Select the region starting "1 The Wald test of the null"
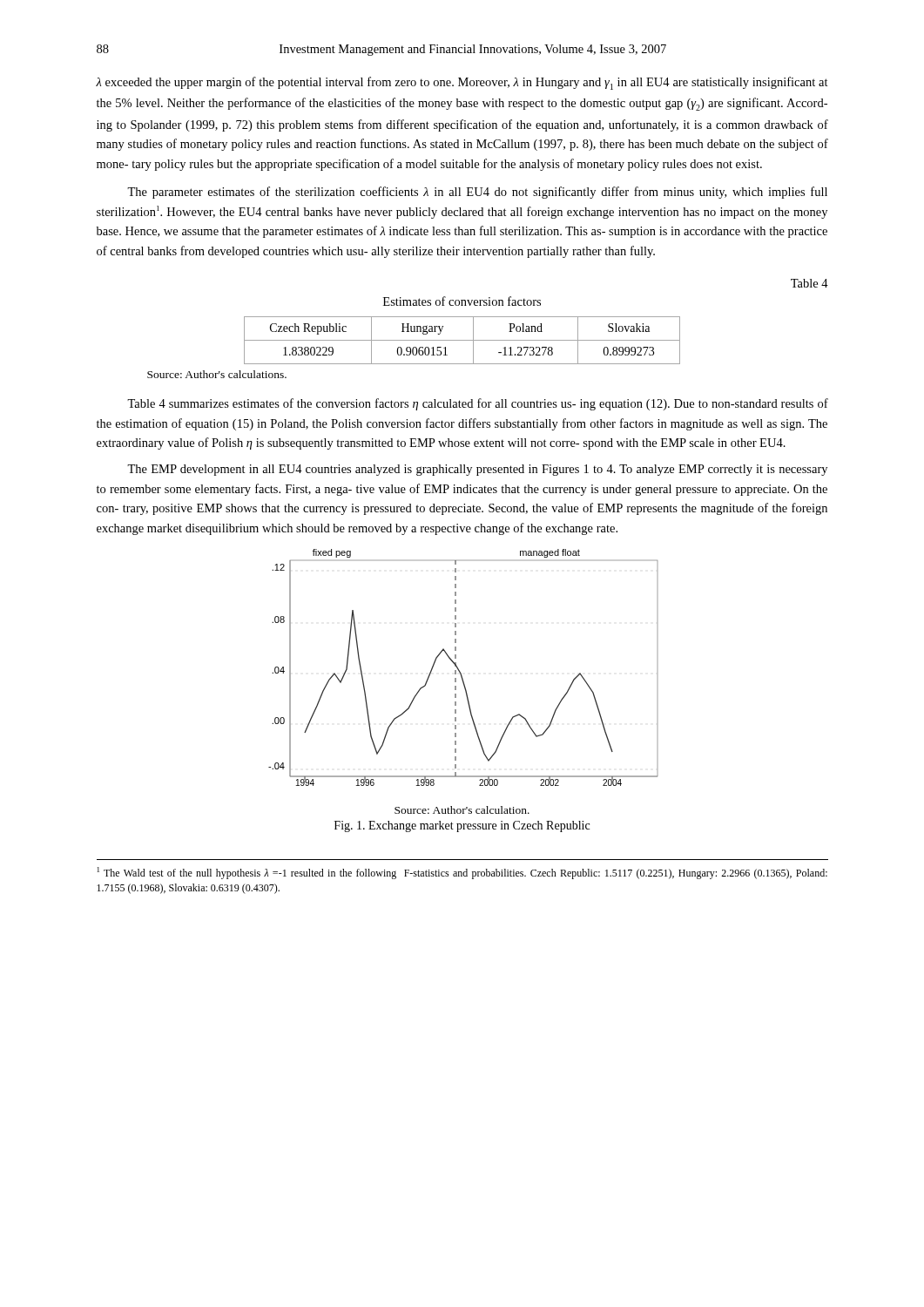 click(462, 880)
